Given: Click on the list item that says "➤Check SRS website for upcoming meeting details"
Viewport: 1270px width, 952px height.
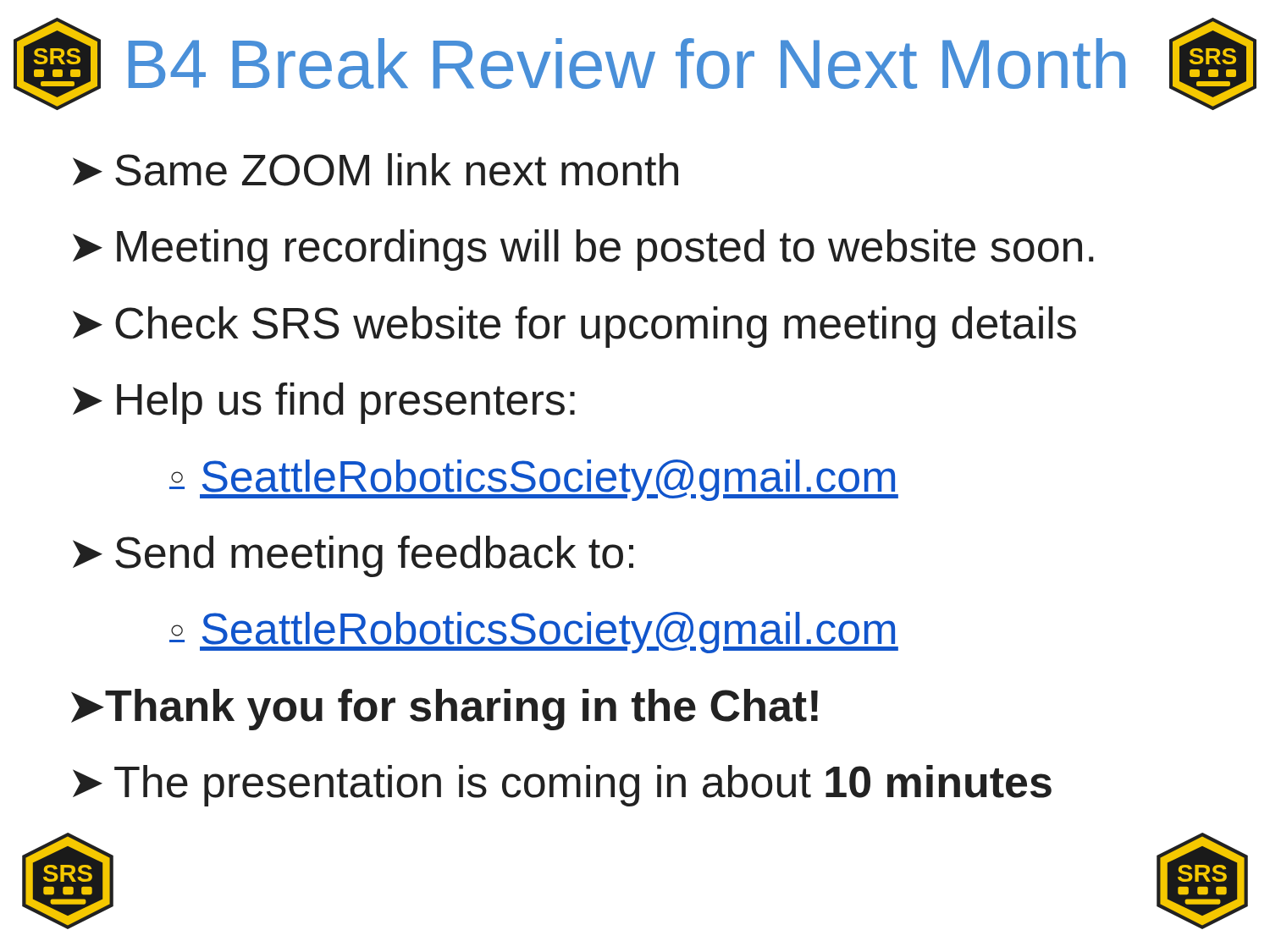Looking at the screenshot, I should (573, 323).
